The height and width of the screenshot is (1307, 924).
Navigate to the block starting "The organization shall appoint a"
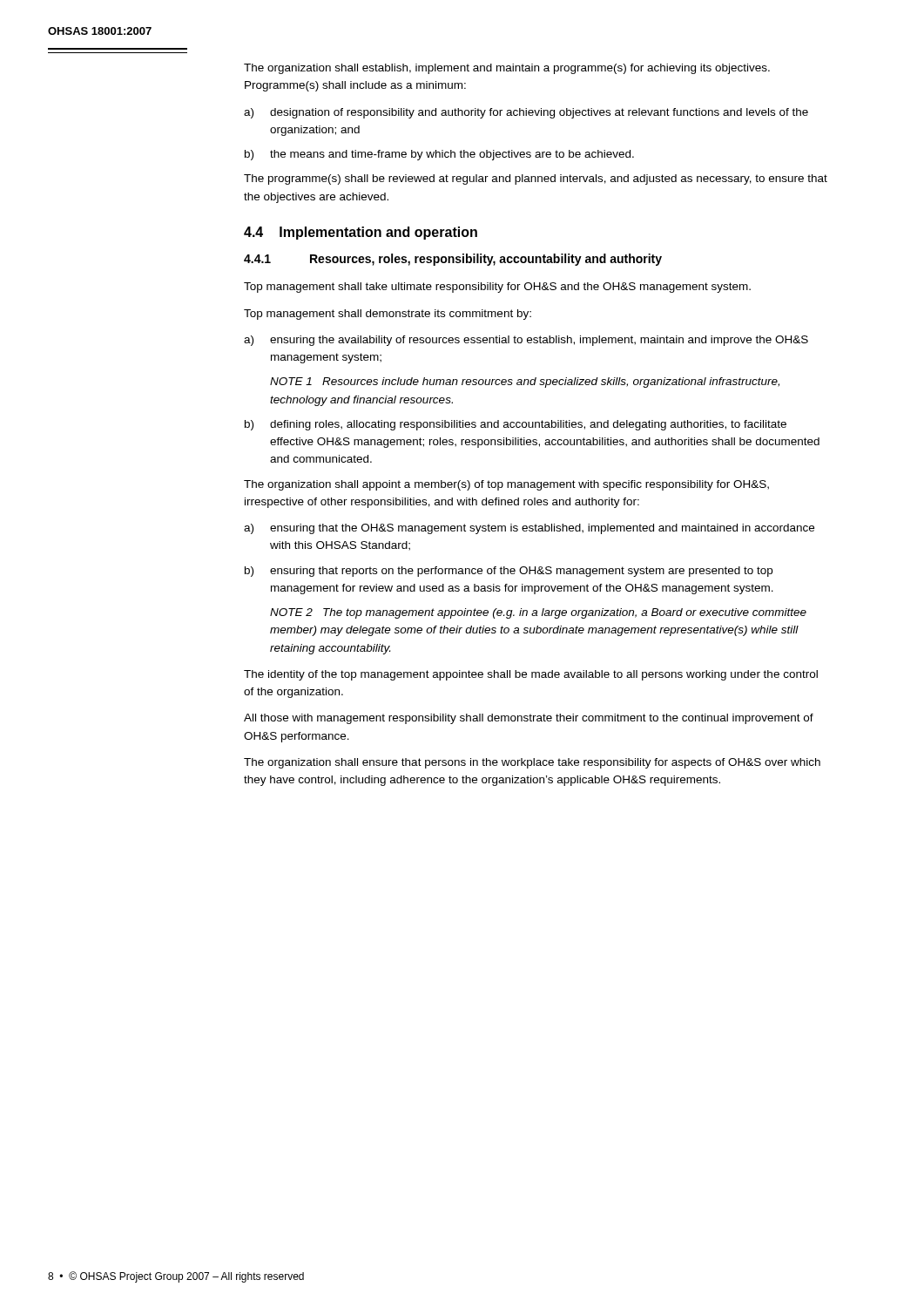point(507,493)
